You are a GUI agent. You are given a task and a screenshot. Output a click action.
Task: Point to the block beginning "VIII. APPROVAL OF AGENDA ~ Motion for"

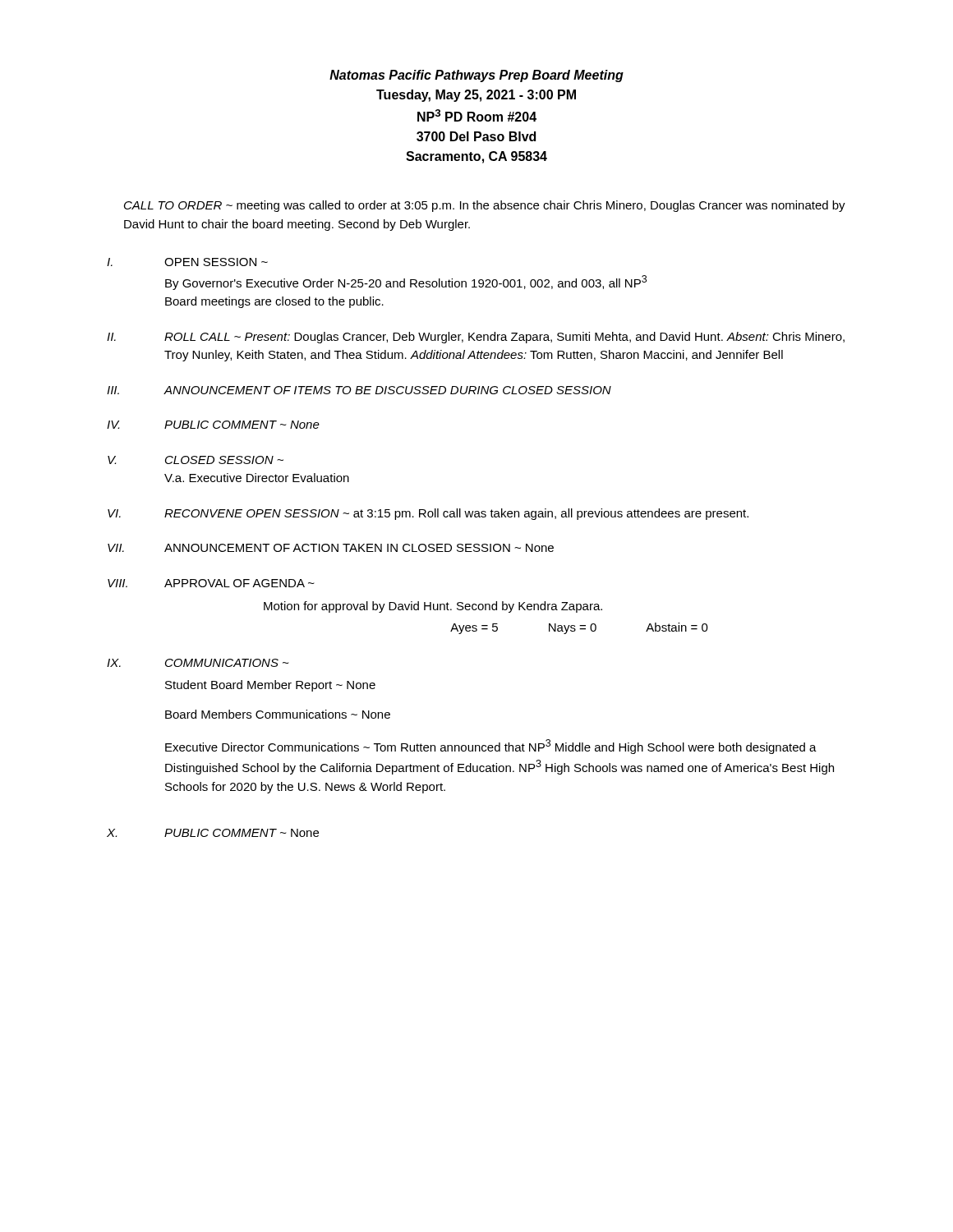coord(476,606)
